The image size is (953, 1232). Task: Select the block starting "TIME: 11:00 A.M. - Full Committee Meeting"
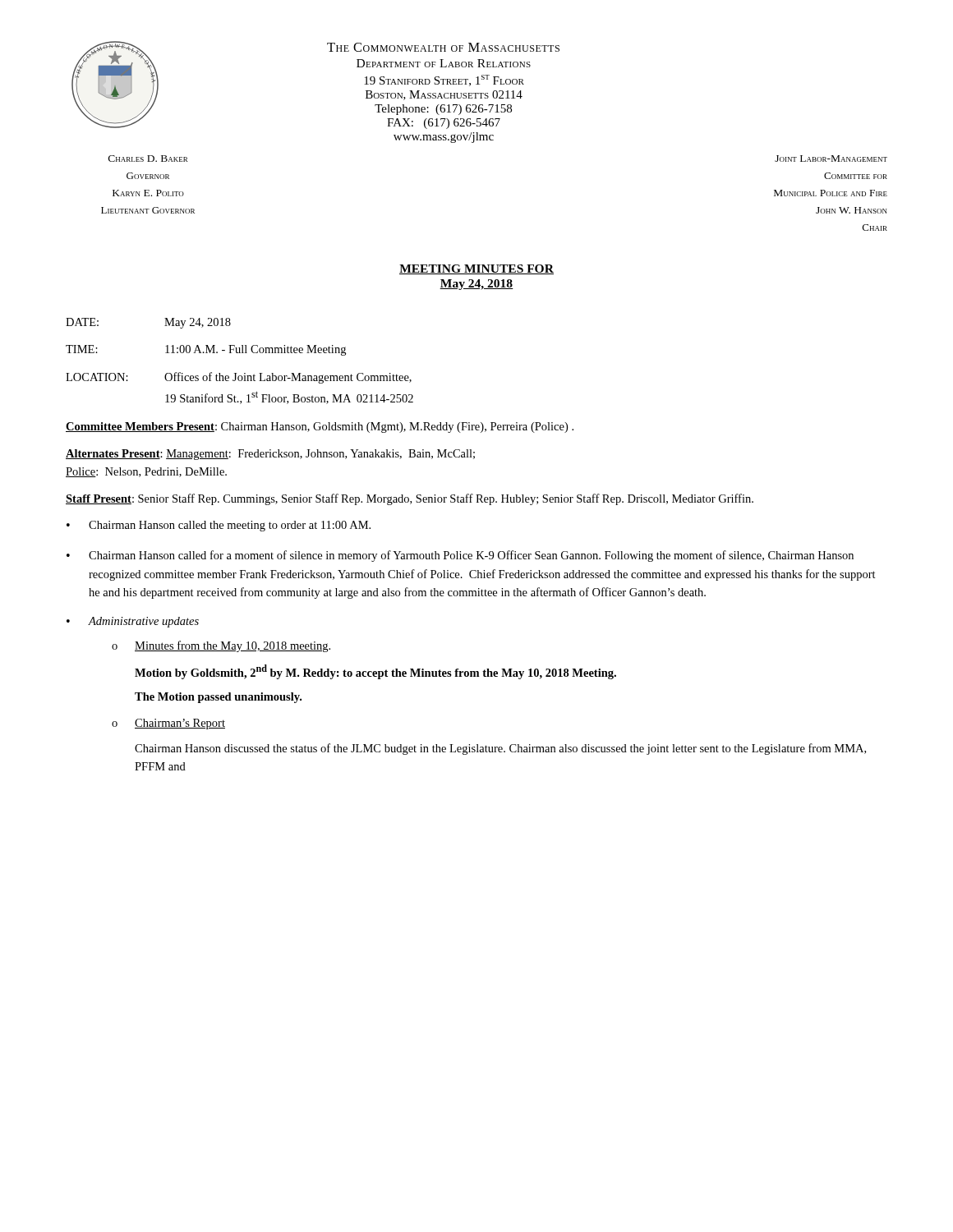206,350
